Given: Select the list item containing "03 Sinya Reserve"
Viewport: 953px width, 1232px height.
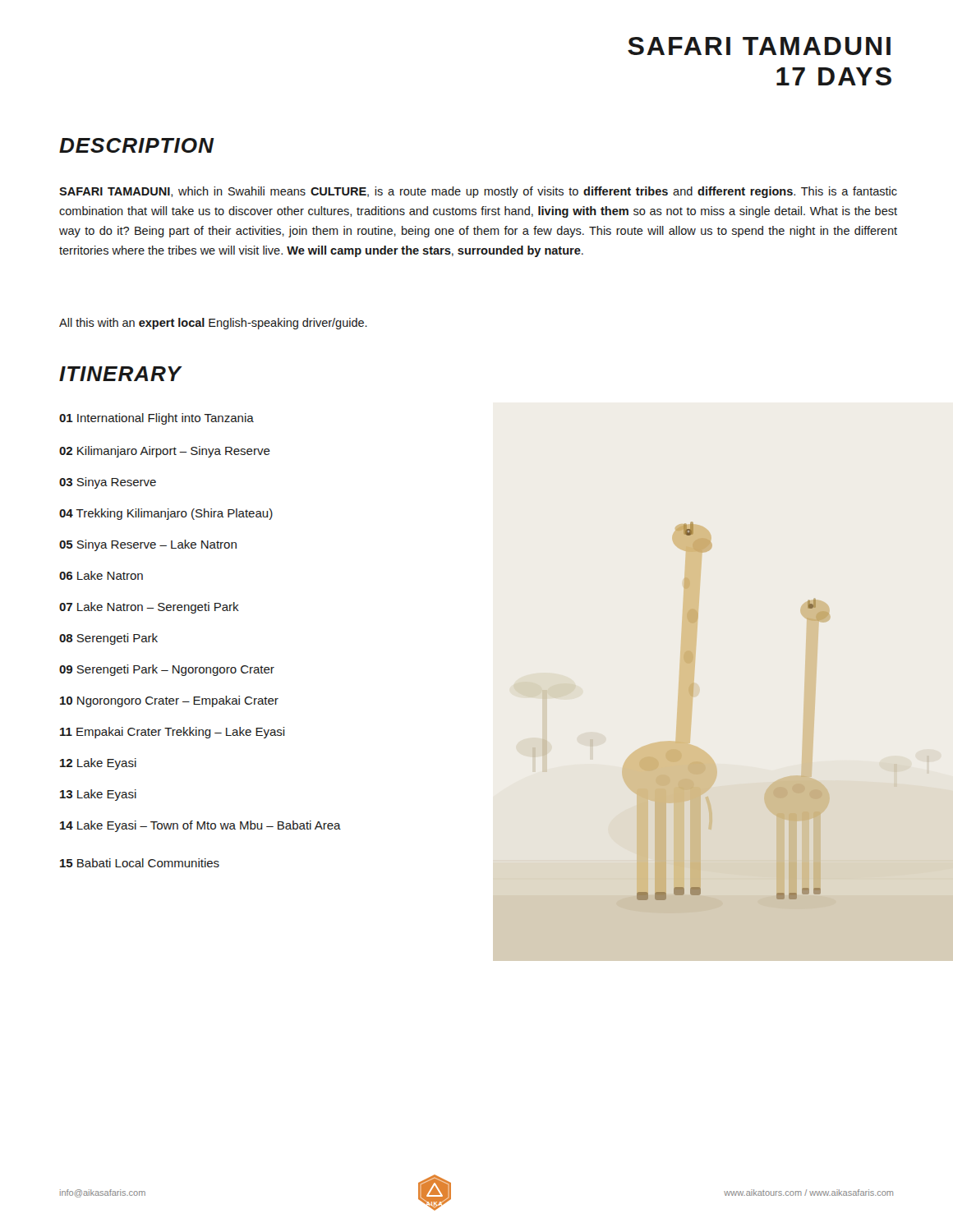Looking at the screenshot, I should (108, 482).
